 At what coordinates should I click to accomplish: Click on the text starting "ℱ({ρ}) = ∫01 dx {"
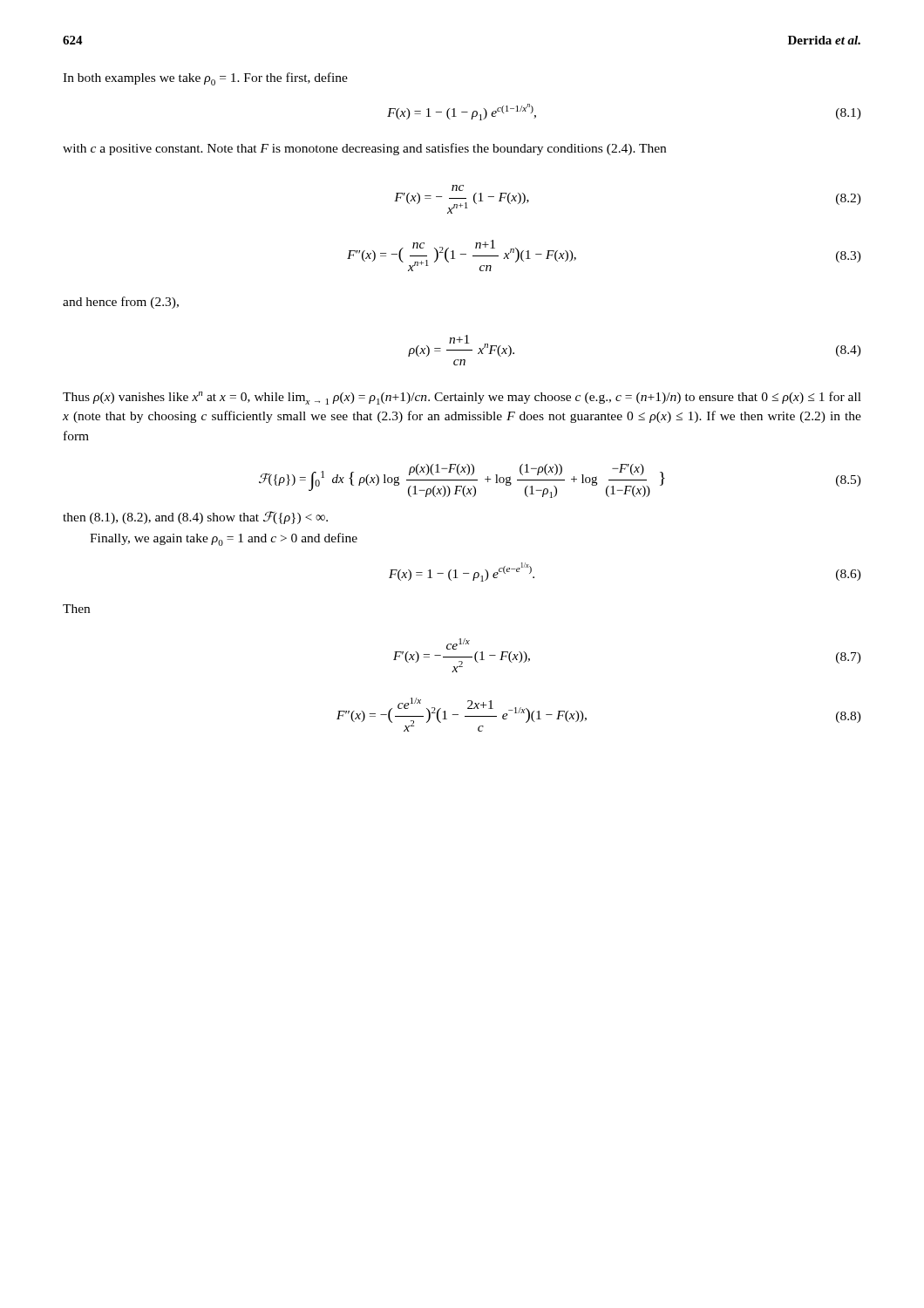pos(462,480)
